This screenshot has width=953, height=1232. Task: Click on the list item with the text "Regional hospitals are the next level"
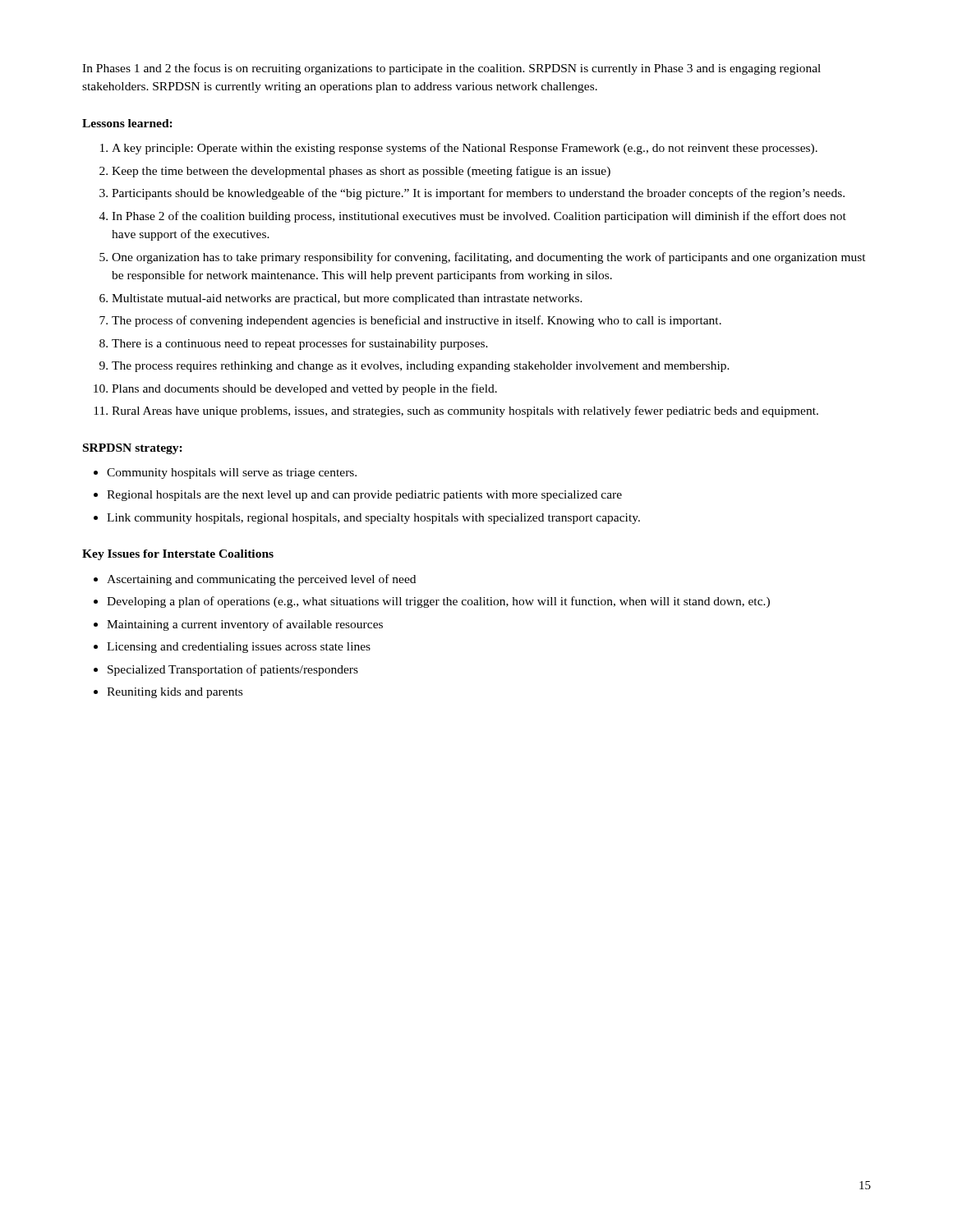click(x=364, y=494)
